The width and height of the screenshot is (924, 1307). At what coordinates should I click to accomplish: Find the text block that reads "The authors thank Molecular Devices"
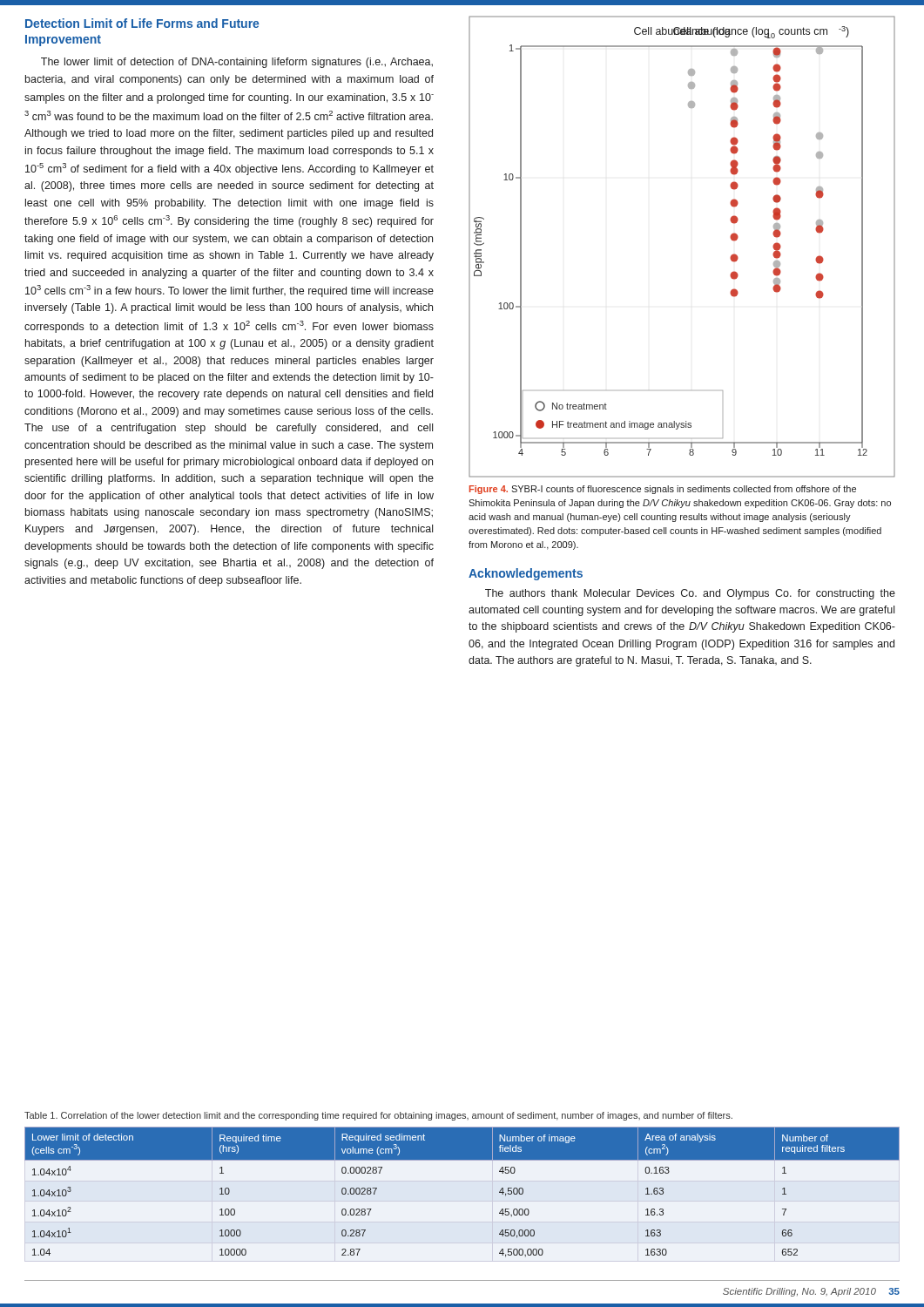pyautogui.click(x=682, y=627)
